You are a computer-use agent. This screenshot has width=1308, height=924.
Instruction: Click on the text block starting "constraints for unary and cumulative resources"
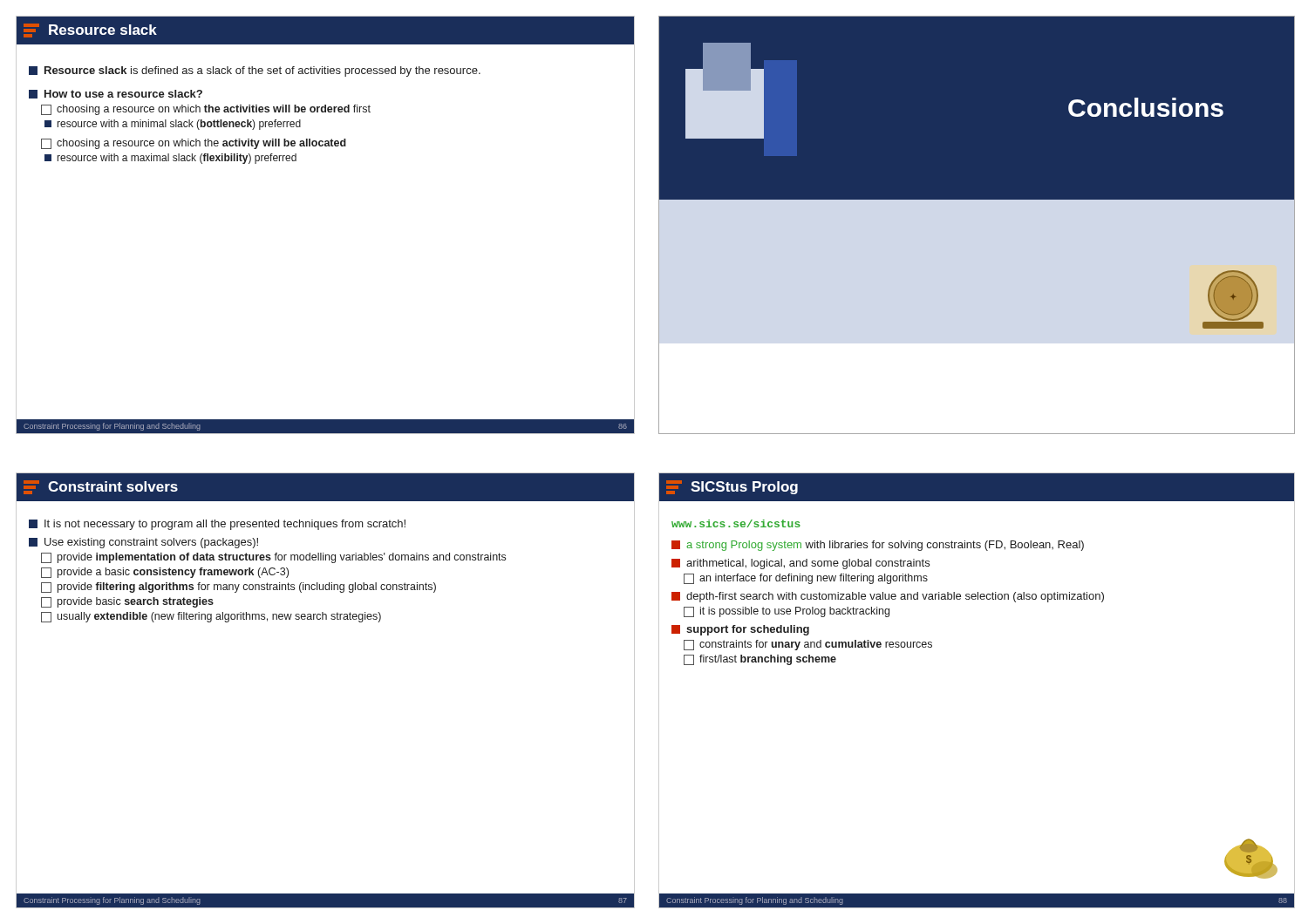808,644
